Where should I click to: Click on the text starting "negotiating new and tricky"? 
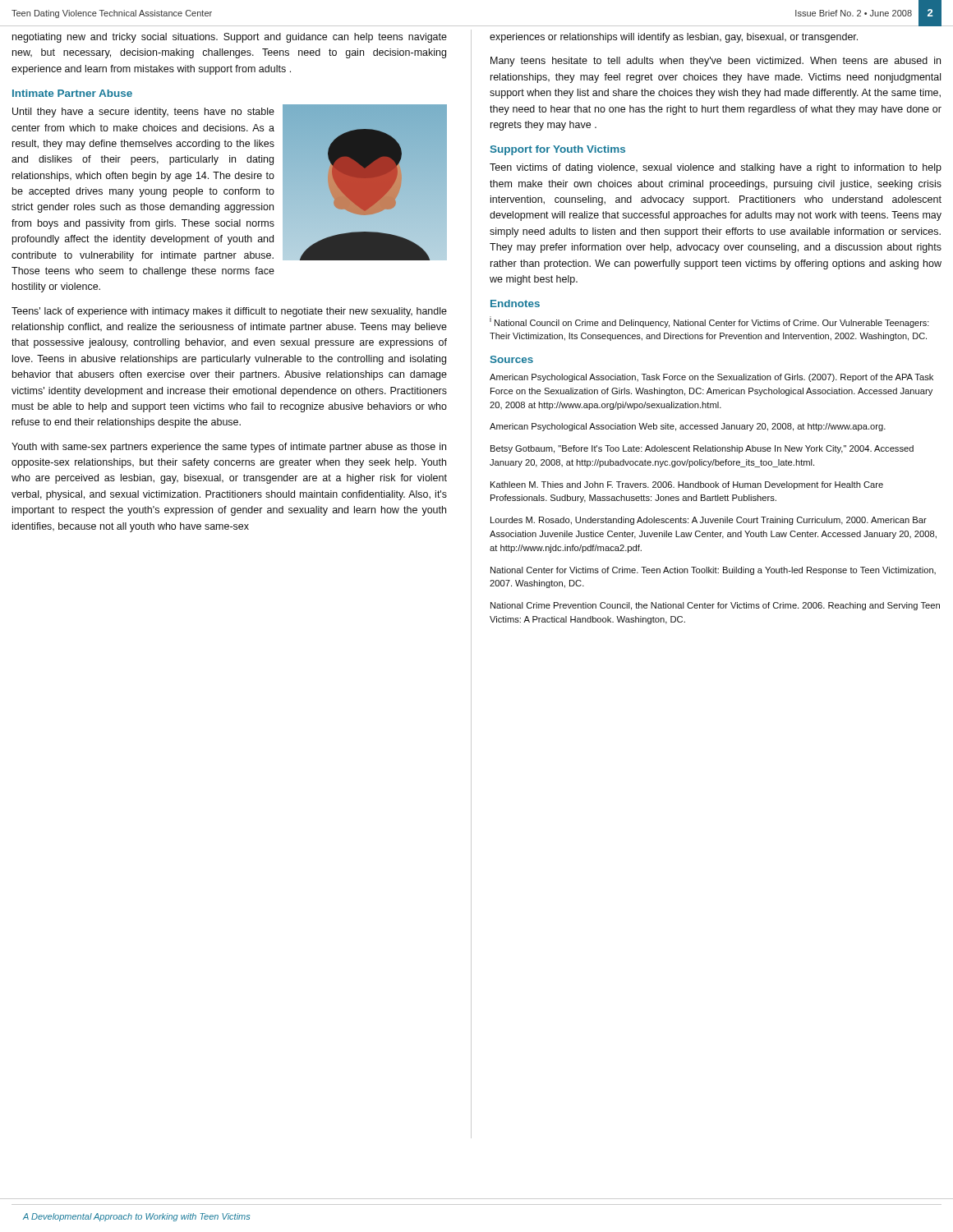click(x=229, y=53)
